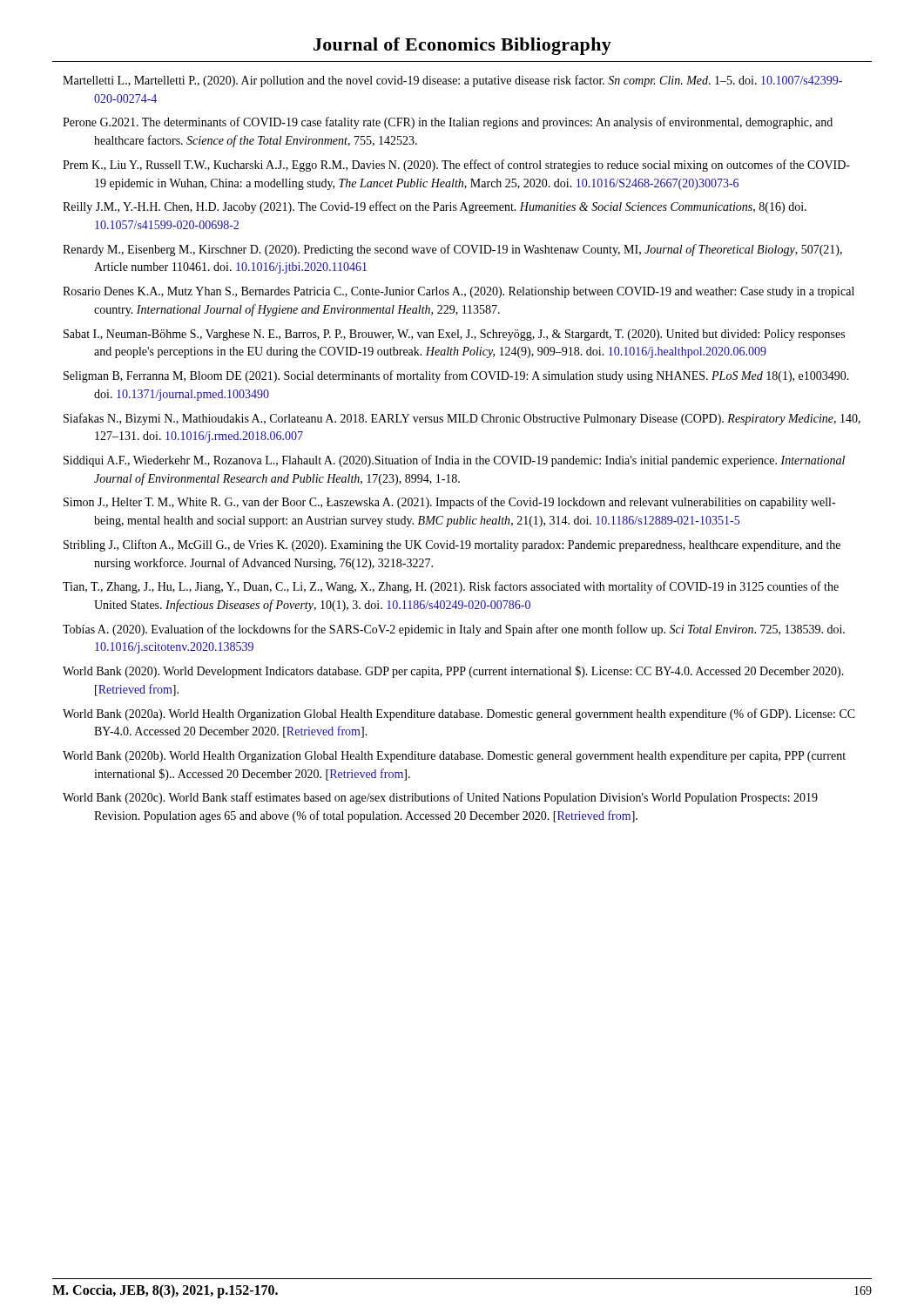The image size is (924, 1307).
Task: Find the block on this page that starts "Renardy M., Eisenberg M., Kirschner"
Action: [453, 258]
